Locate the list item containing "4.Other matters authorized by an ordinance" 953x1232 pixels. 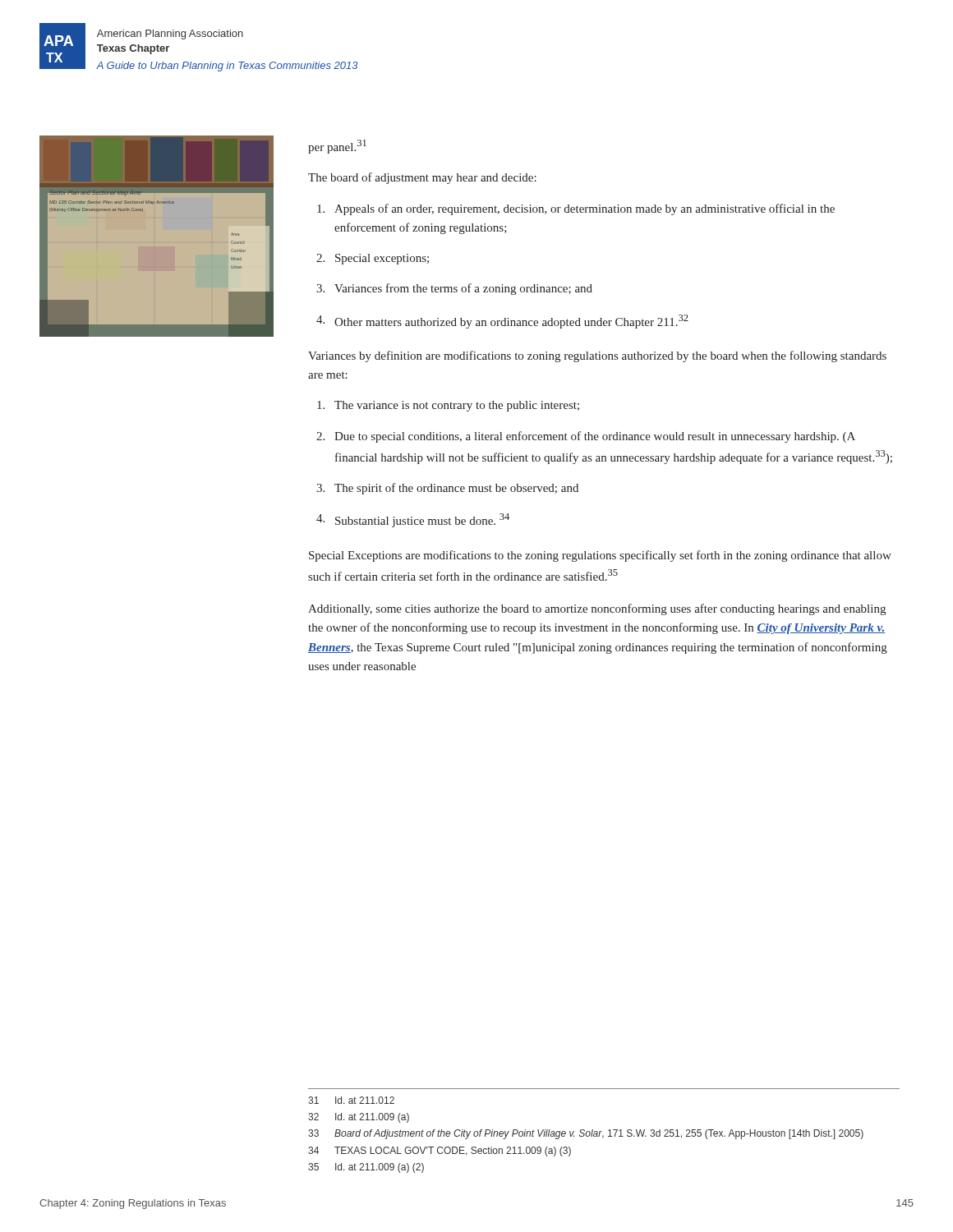click(607, 321)
